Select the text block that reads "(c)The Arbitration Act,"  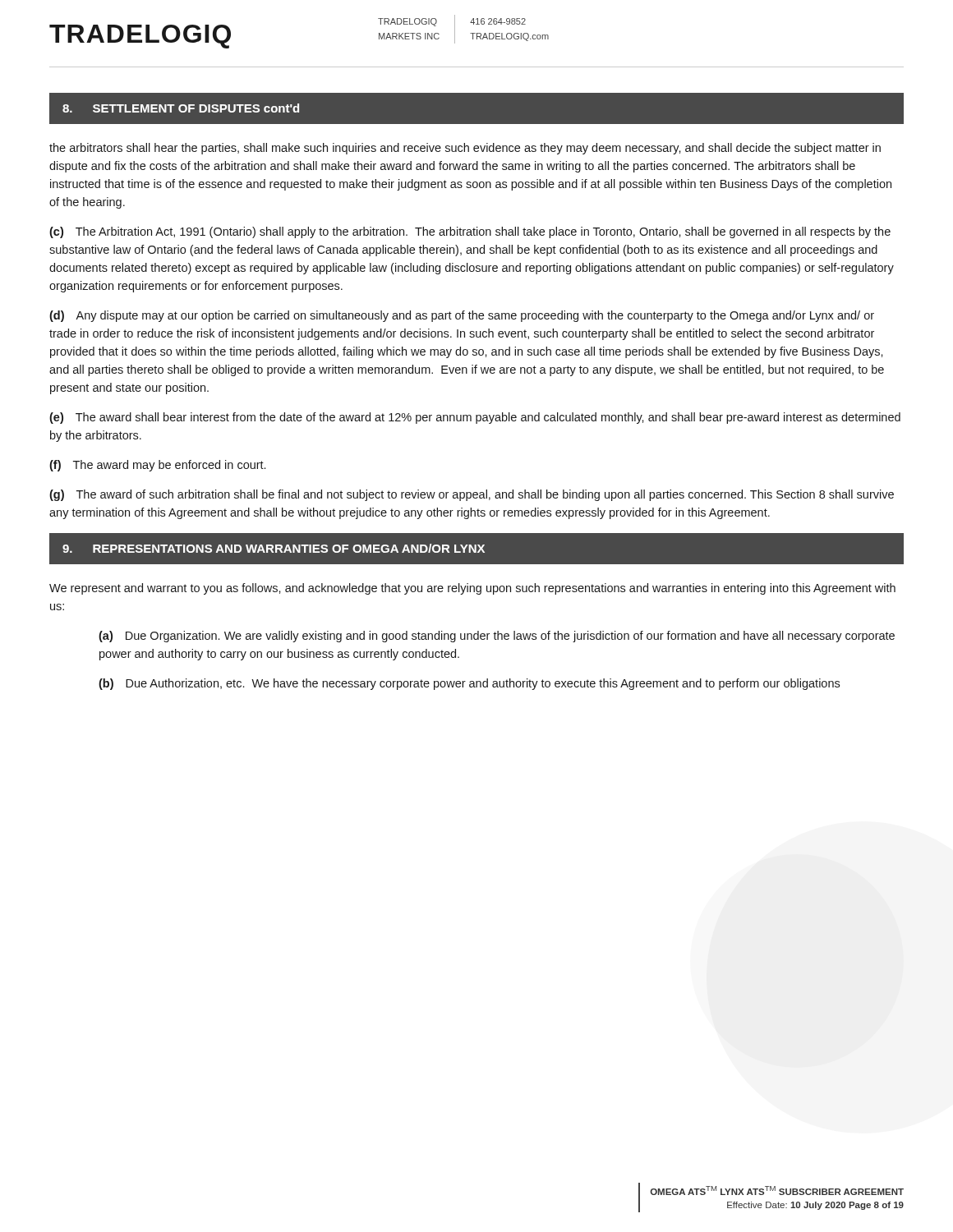click(x=471, y=259)
